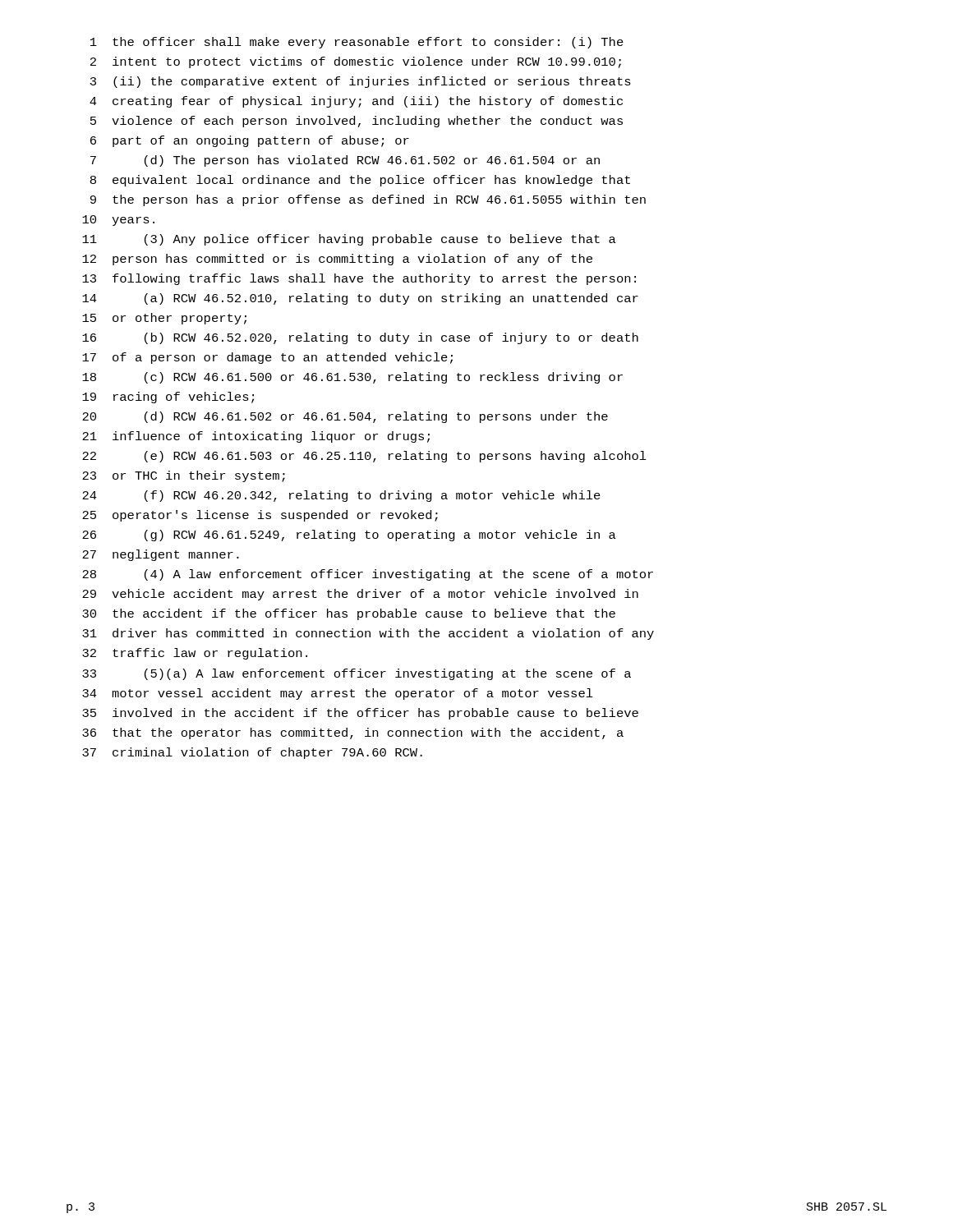Click the passage that begins "11 (3) Any police officer"
953x1232 pixels.
(x=476, y=260)
